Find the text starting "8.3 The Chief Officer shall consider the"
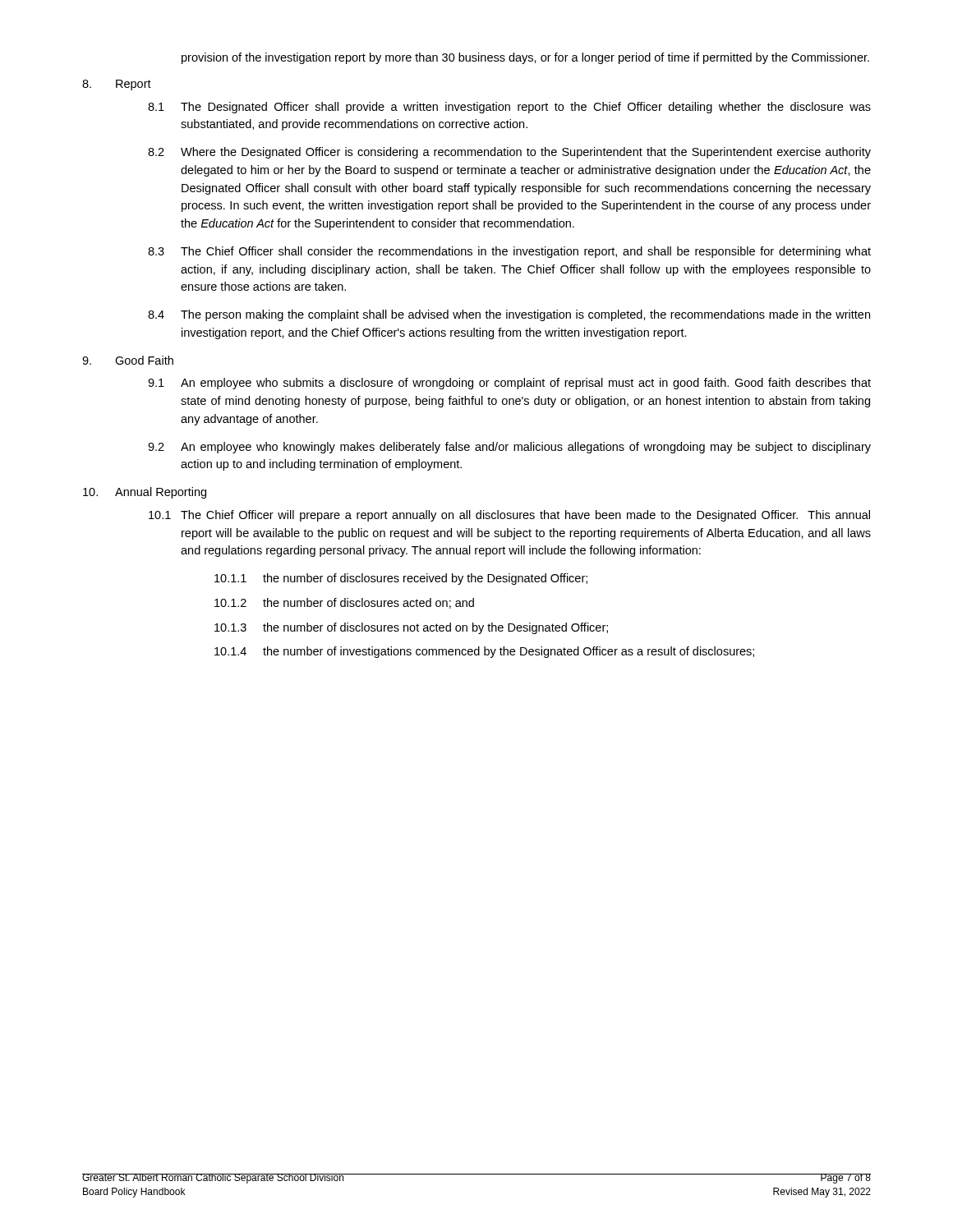 [x=509, y=270]
